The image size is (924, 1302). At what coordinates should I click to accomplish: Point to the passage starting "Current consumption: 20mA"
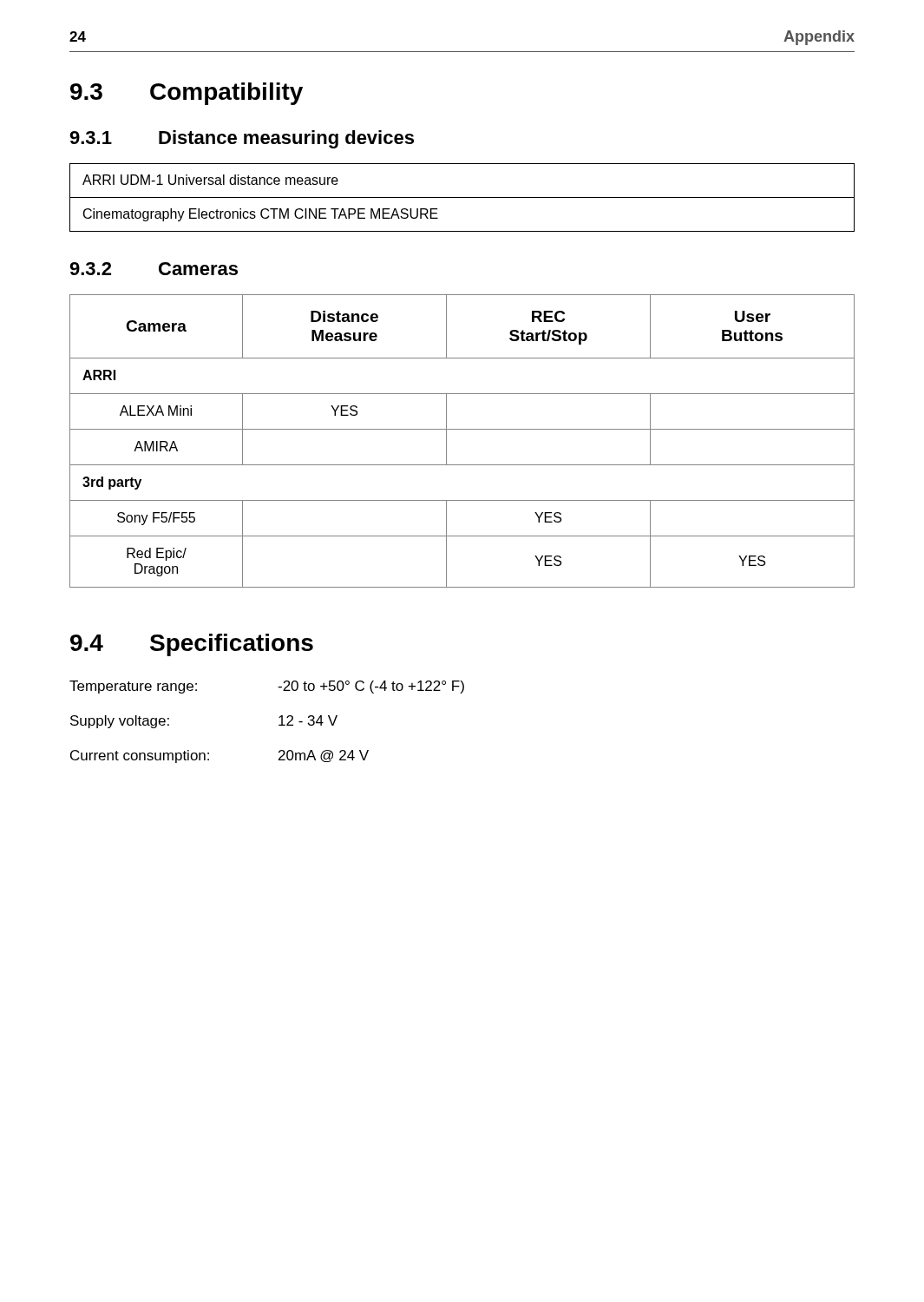[x=219, y=756]
